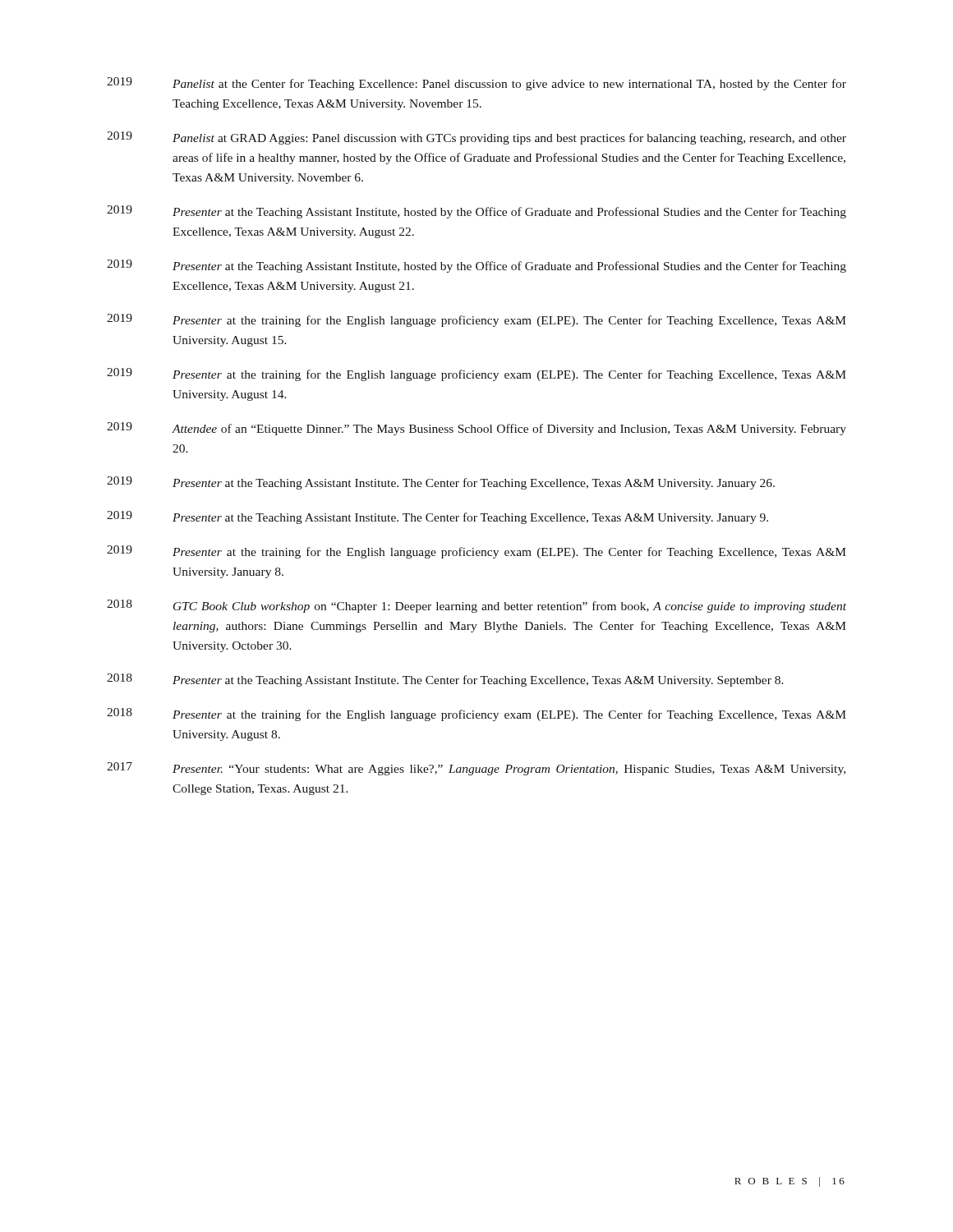Locate the text starting "2019 Panelist at GRAD Aggies: Panel"
The height and width of the screenshot is (1232, 953).
(x=476, y=158)
